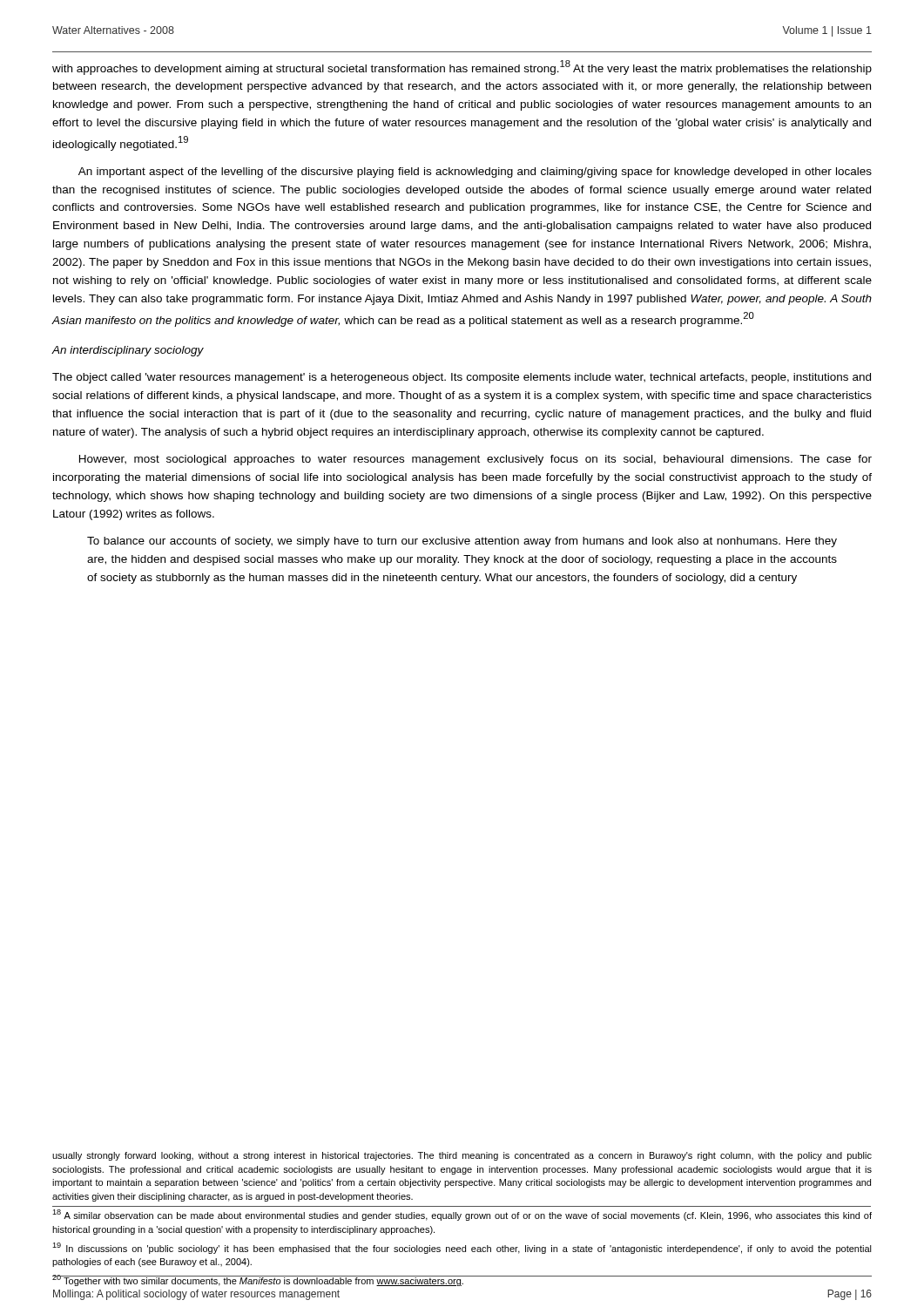This screenshot has width=924, height=1307.
Task: Click on the passage starting "20 Together with two"
Action: coord(462,1281)
